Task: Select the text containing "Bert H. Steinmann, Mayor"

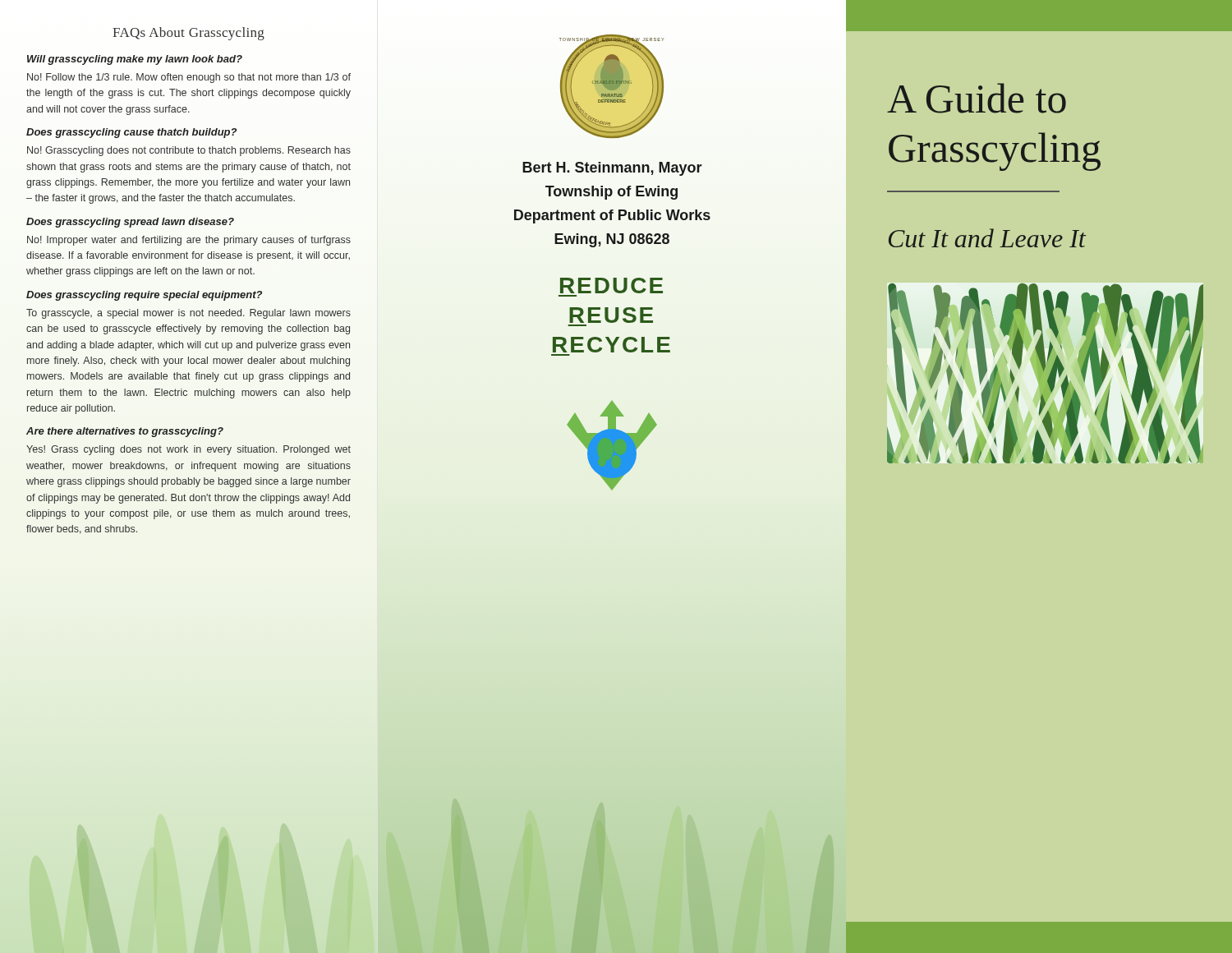Action: pos(612,168)
